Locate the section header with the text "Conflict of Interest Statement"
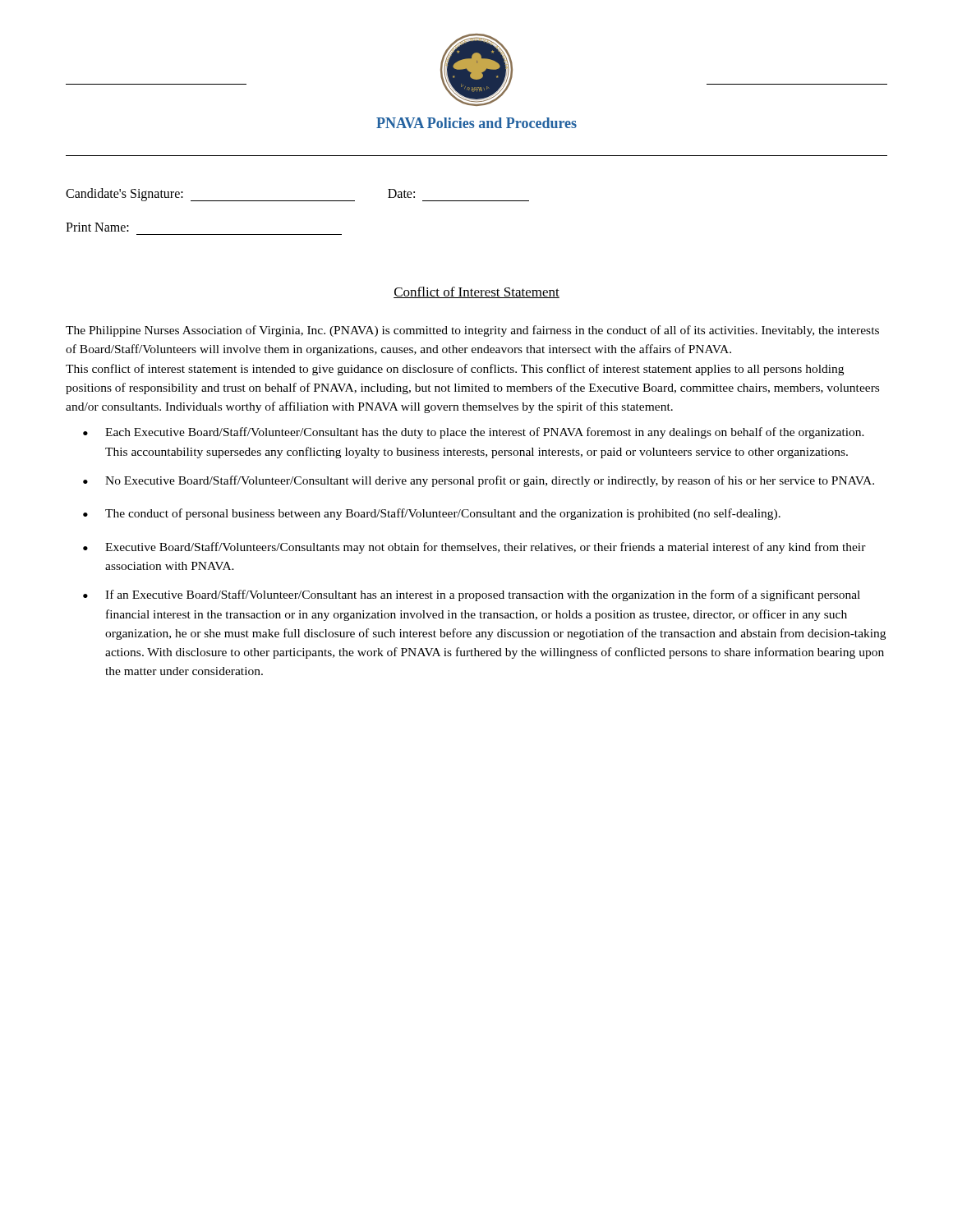 (476, 292)
